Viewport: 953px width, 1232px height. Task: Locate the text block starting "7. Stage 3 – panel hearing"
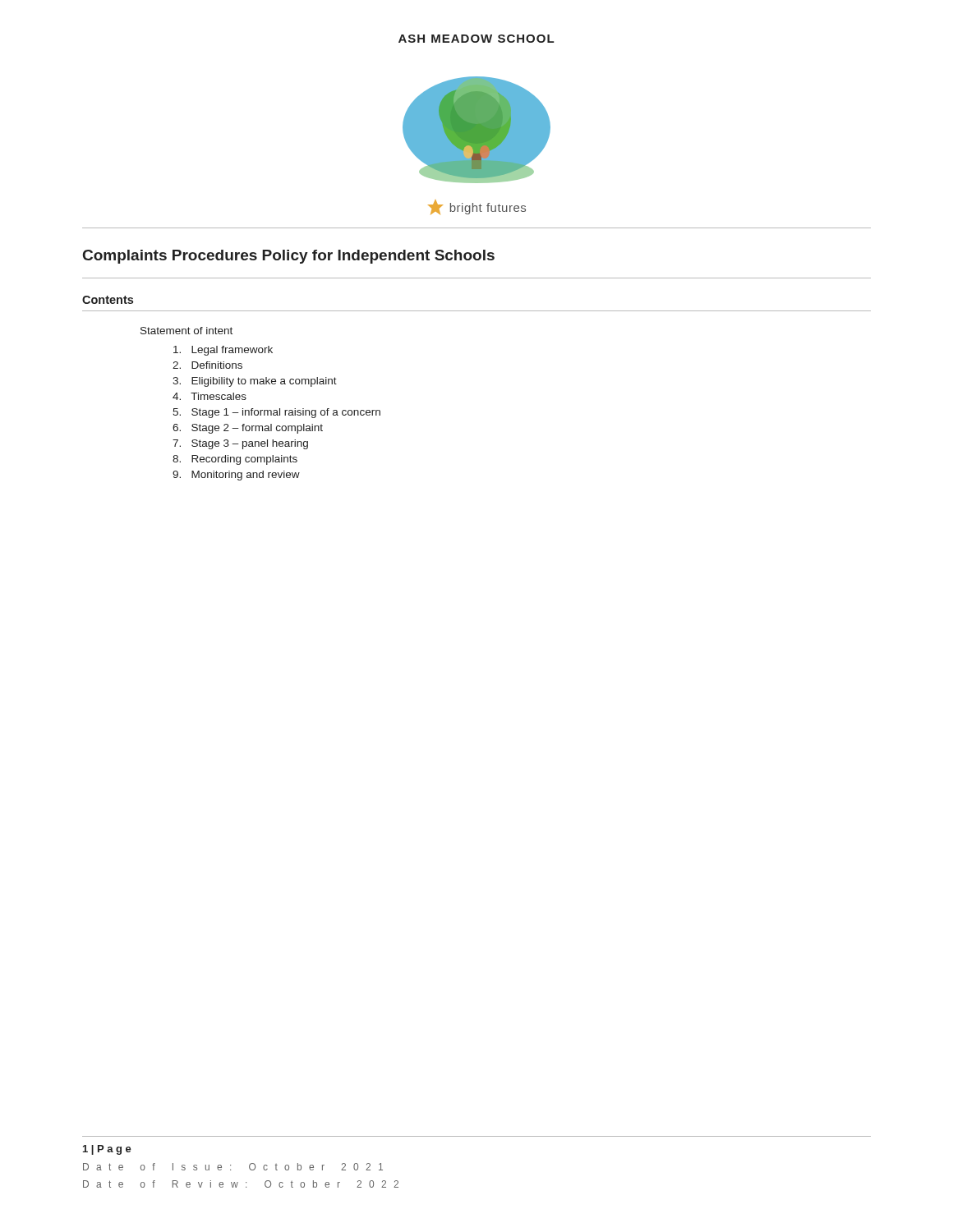(241, 443)
